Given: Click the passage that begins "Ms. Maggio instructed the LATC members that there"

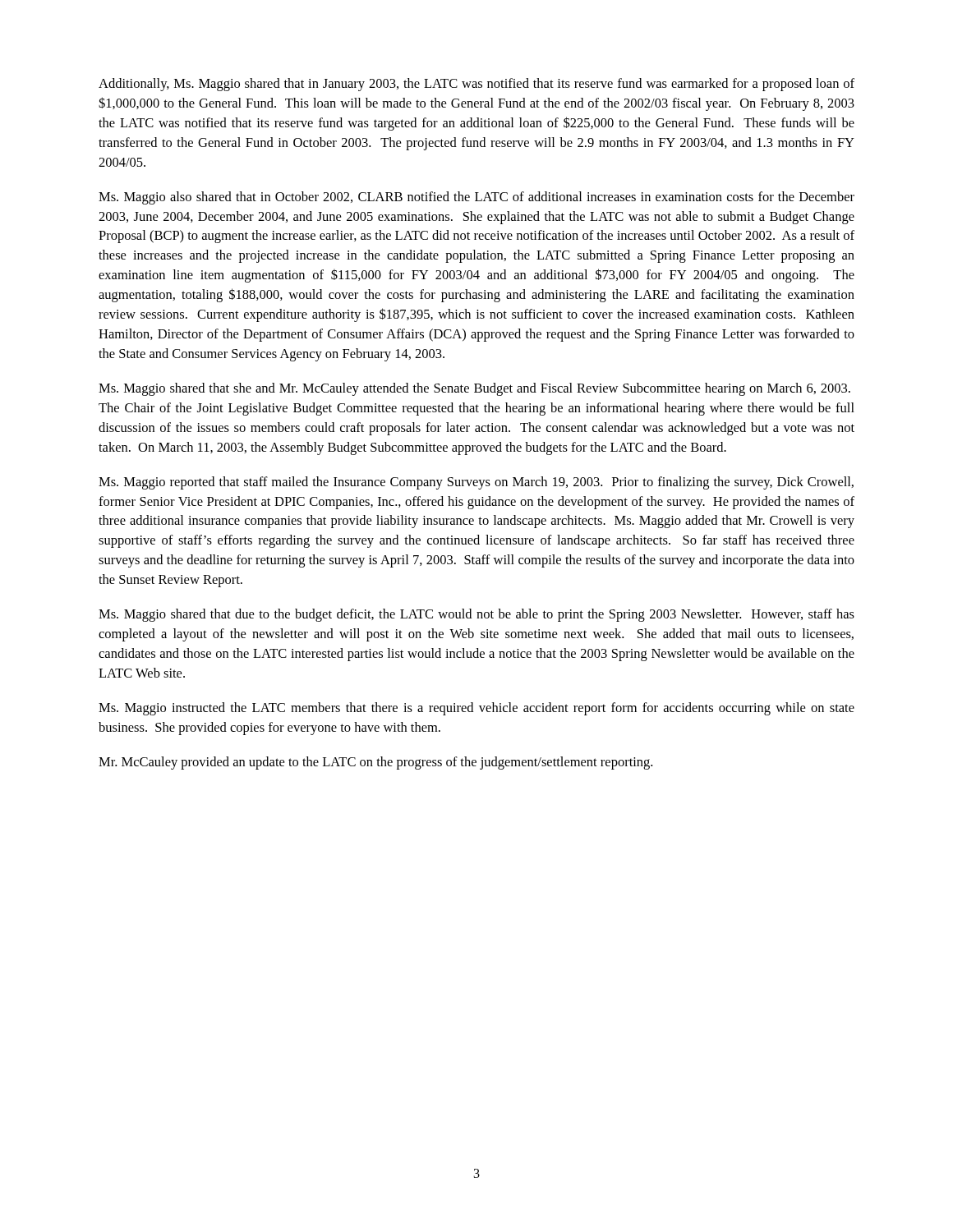Looking at the screenshot, I should click(476, 717).
